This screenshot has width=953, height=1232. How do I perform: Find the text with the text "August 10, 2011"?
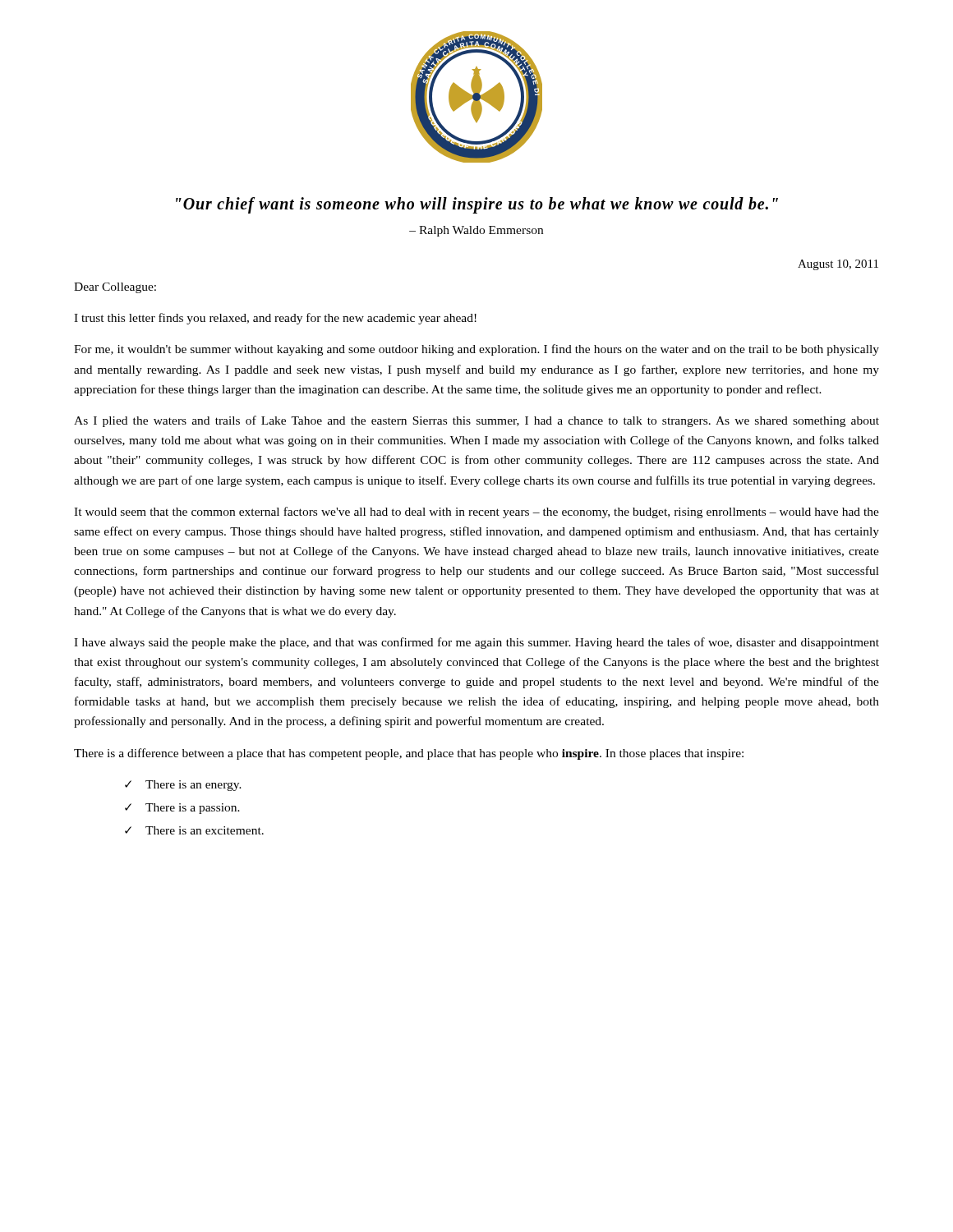pyautogui.click(x=838, y=264)
